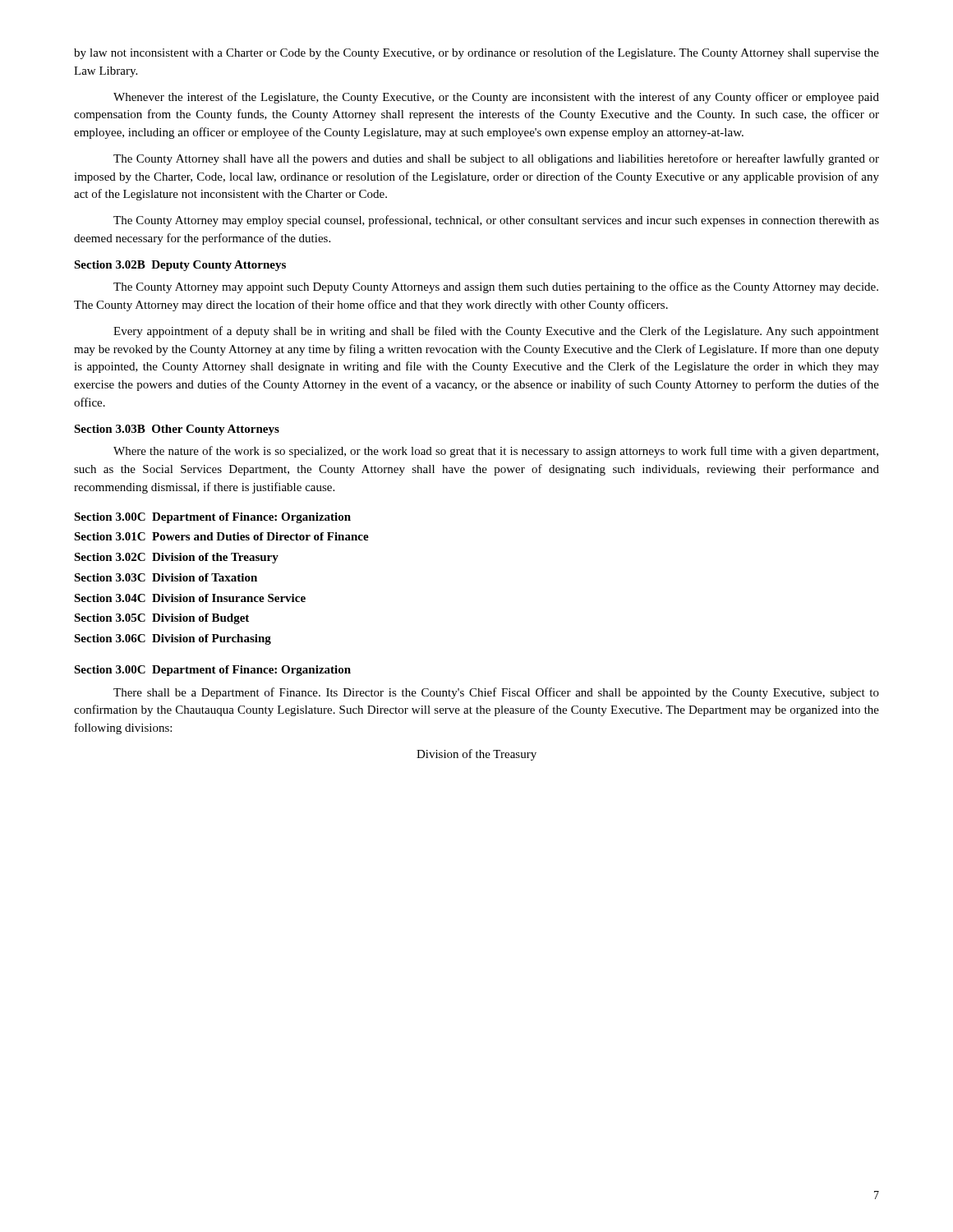Select the list item that reads "Section 3.04C Division of Insurance Service"
This screenshot has height=1232, width=953.
click(190, 598)
